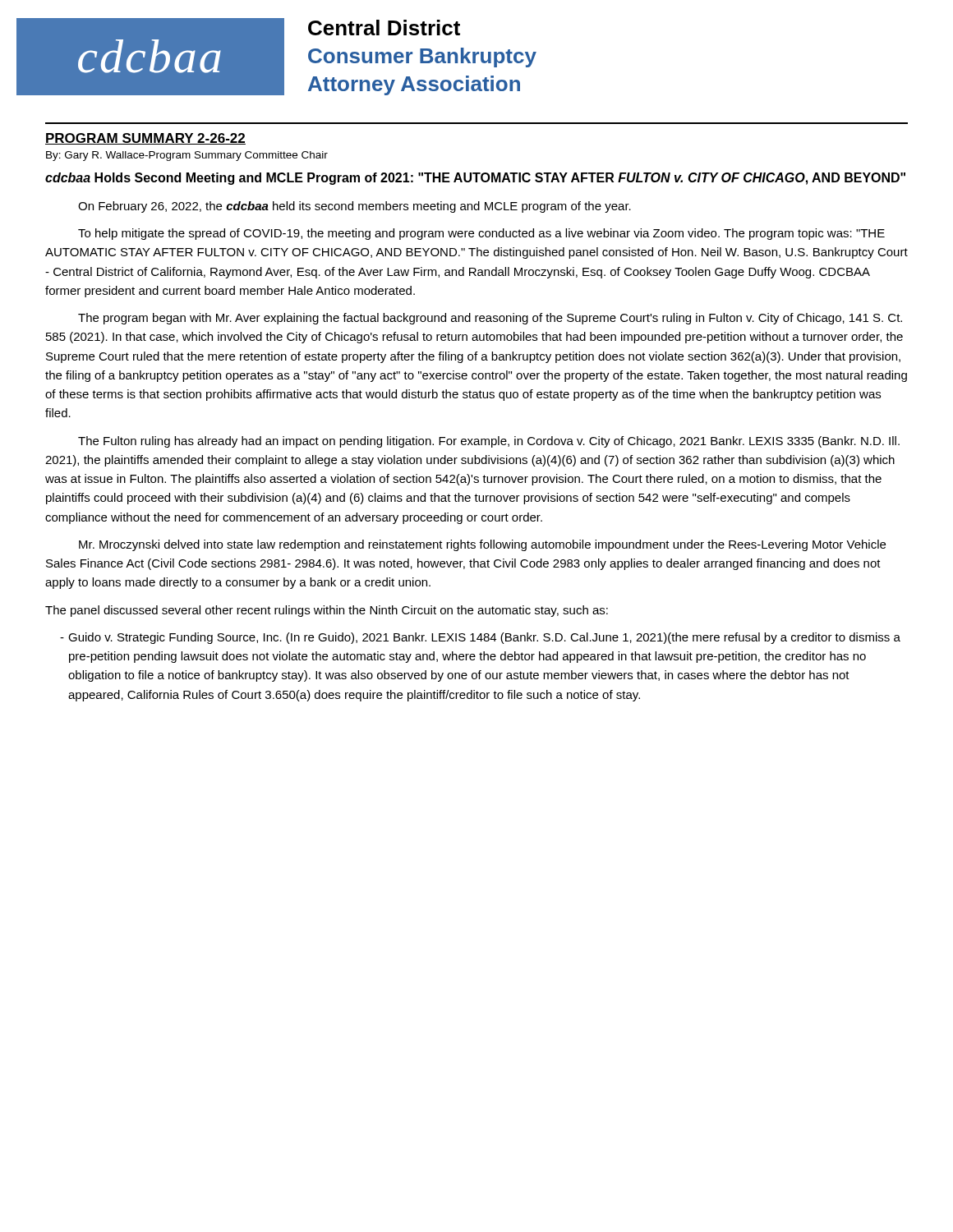Image resolution: width=953 pixels, height=1232 pixels.
Task: Locate the title that reads "cdcbaa Holds Second Meeting and MCLE Program"
Action: tap(476, 178)
